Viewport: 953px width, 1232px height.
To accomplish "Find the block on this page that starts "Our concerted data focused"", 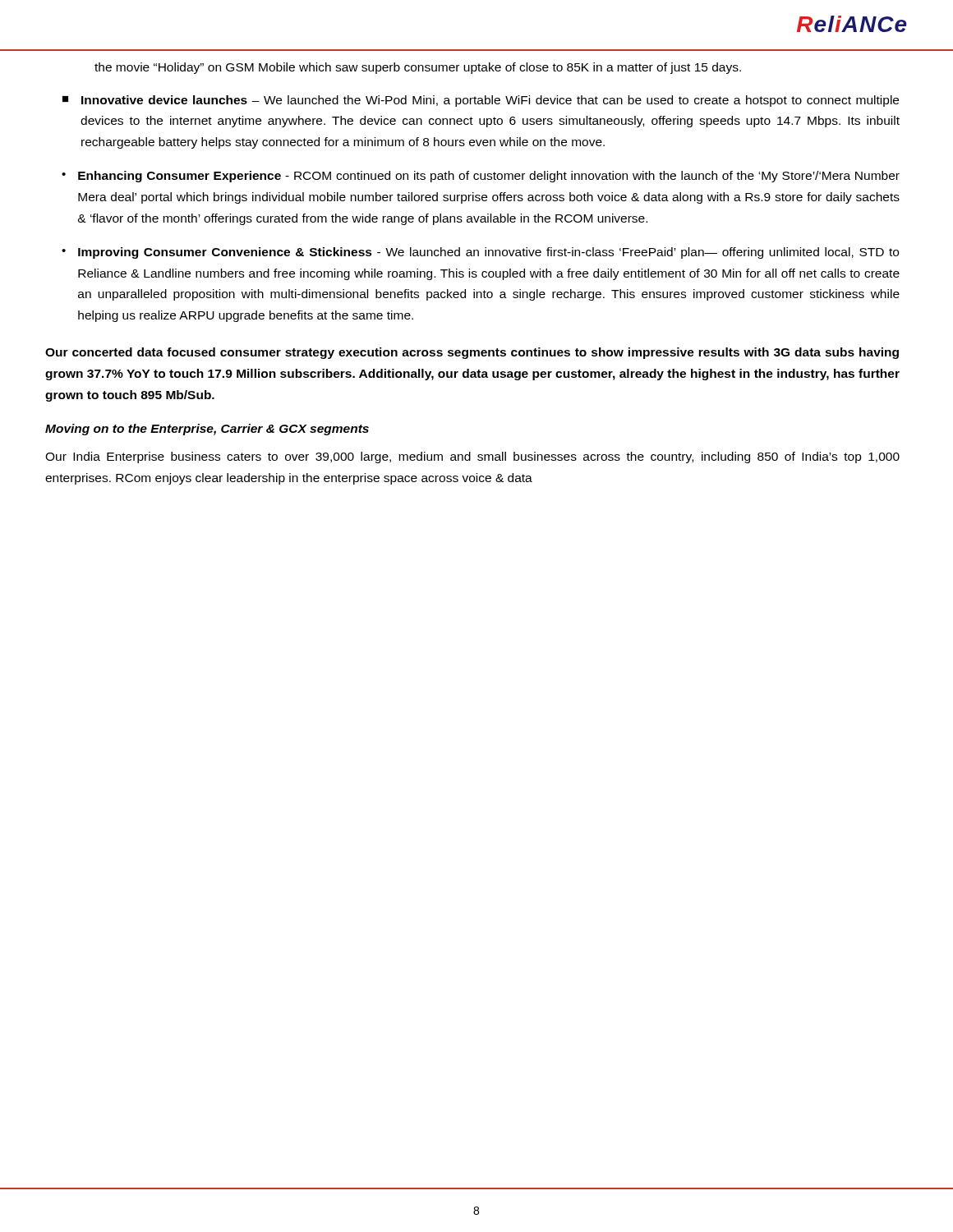I will pyautogui.click(x=472, y=373).
